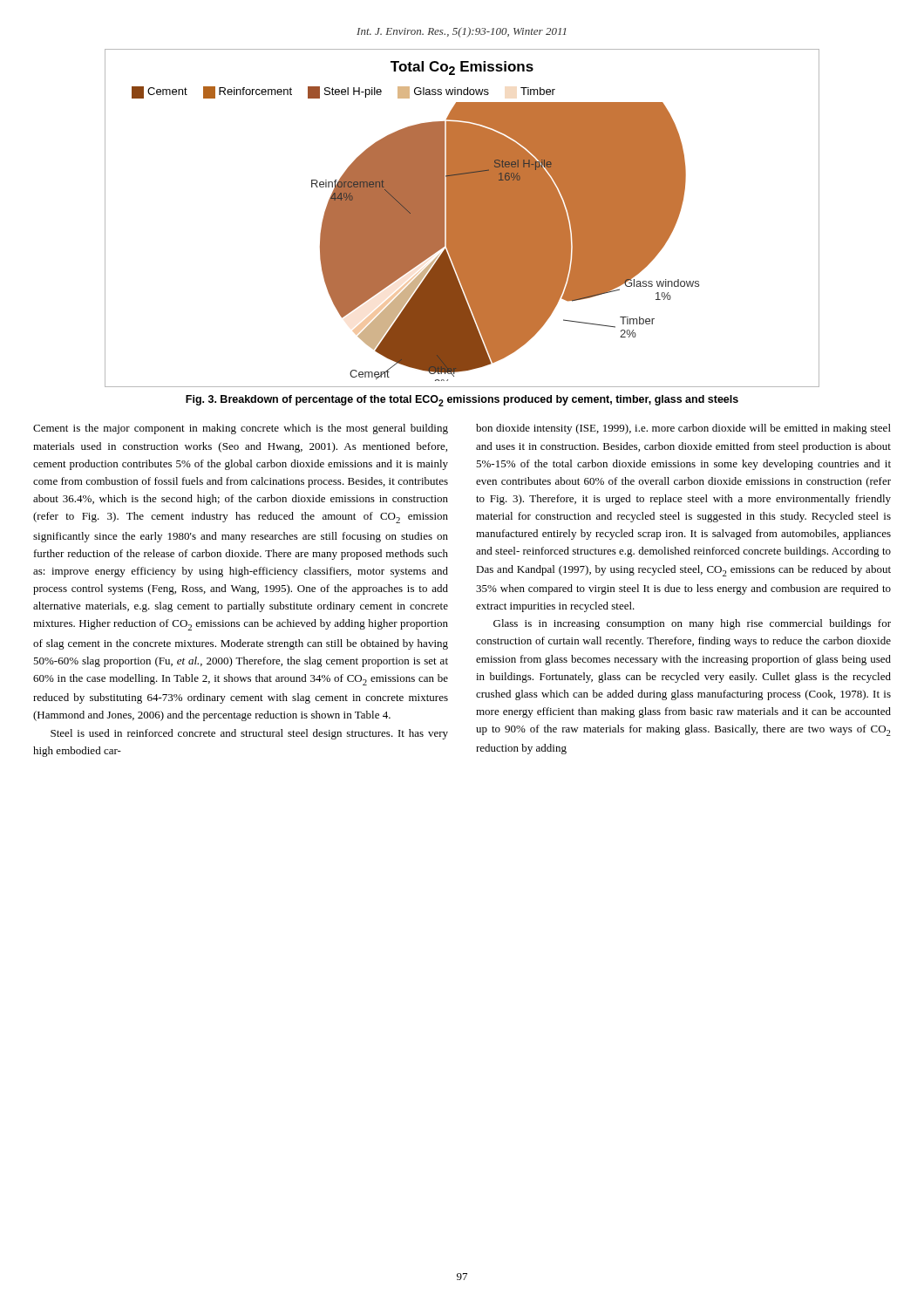The height and width of the screenshot is (1308, 924).
Task: Select the block starting "Cement is the major"
Action: click(241, 590)
